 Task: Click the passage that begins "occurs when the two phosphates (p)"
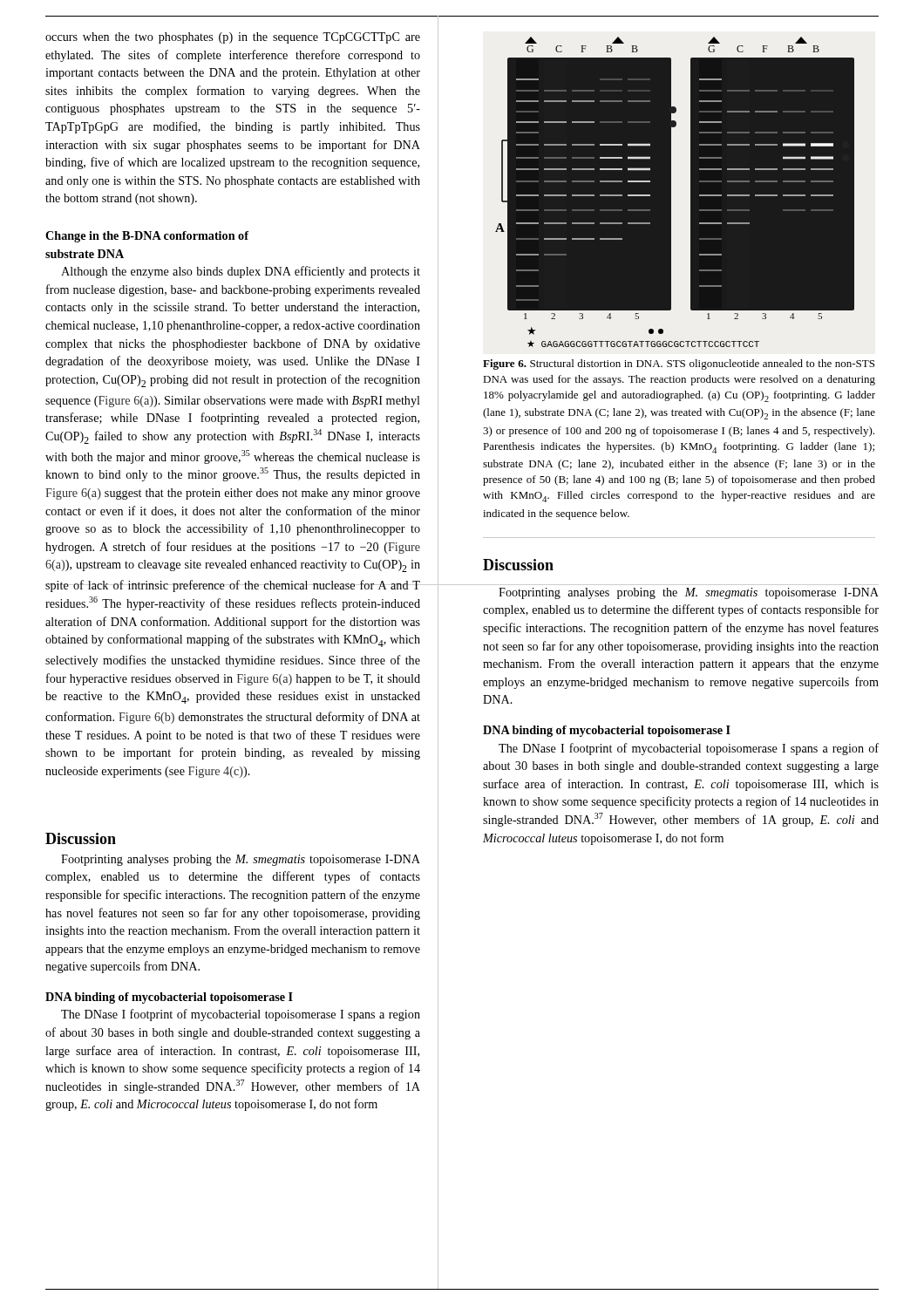233,118
